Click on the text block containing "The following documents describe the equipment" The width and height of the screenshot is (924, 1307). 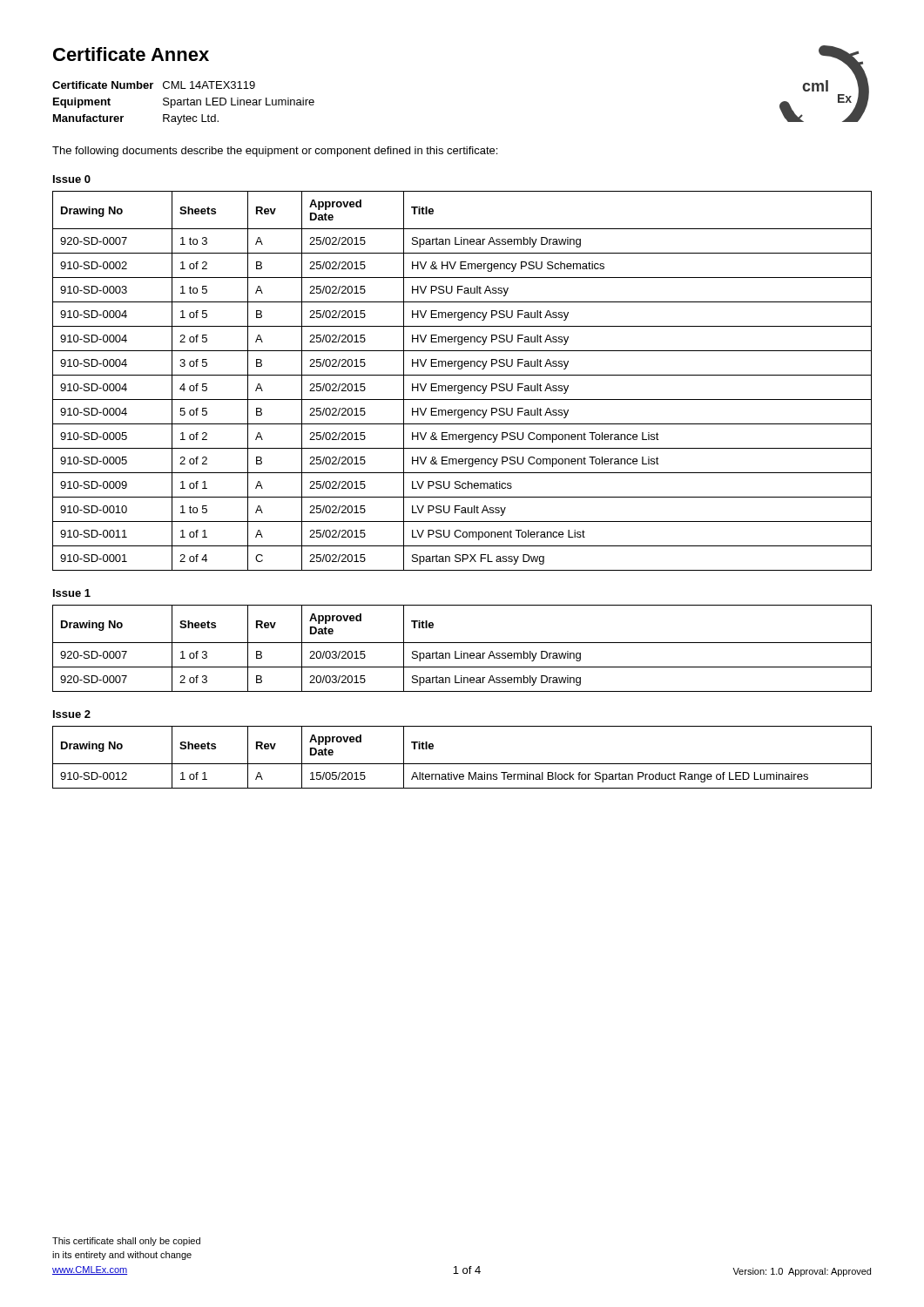(x=275, y=150)
